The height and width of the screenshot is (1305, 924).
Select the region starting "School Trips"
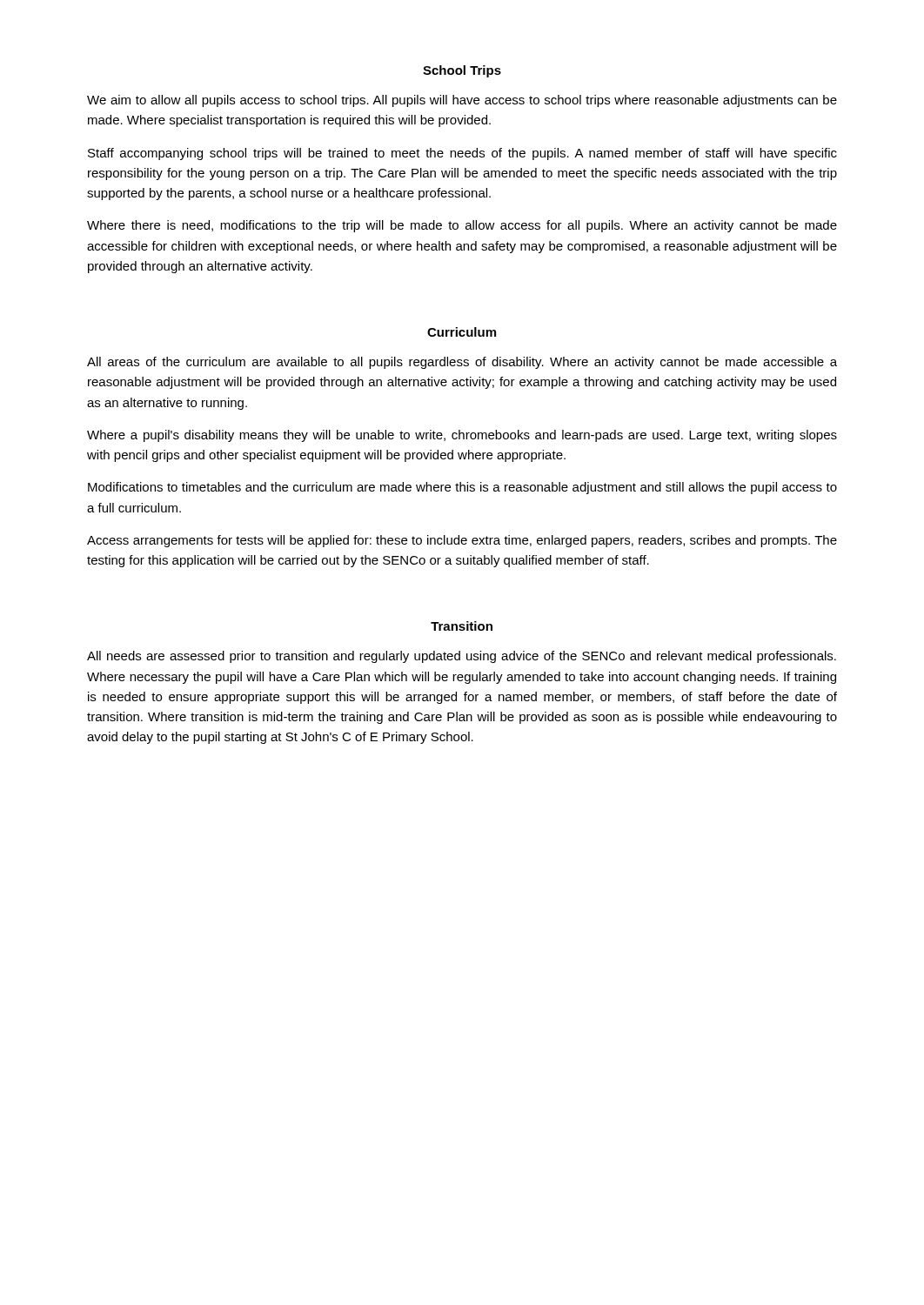coord(462,70)
